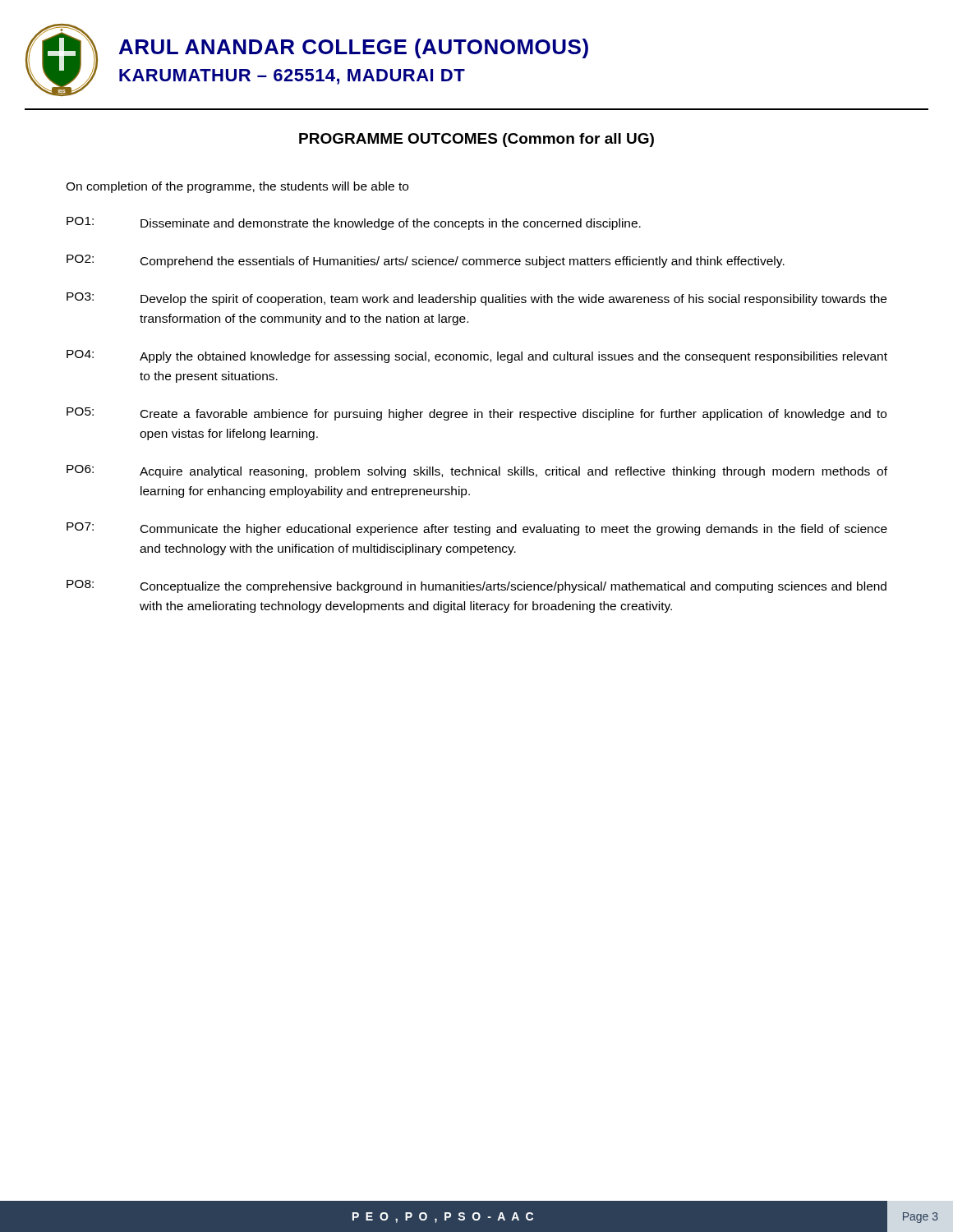
Task: Where is the title that starts "PROGRAMME OUTCOMES (Common for all"?
Action: pyautogui.click(x=476, y=138)
